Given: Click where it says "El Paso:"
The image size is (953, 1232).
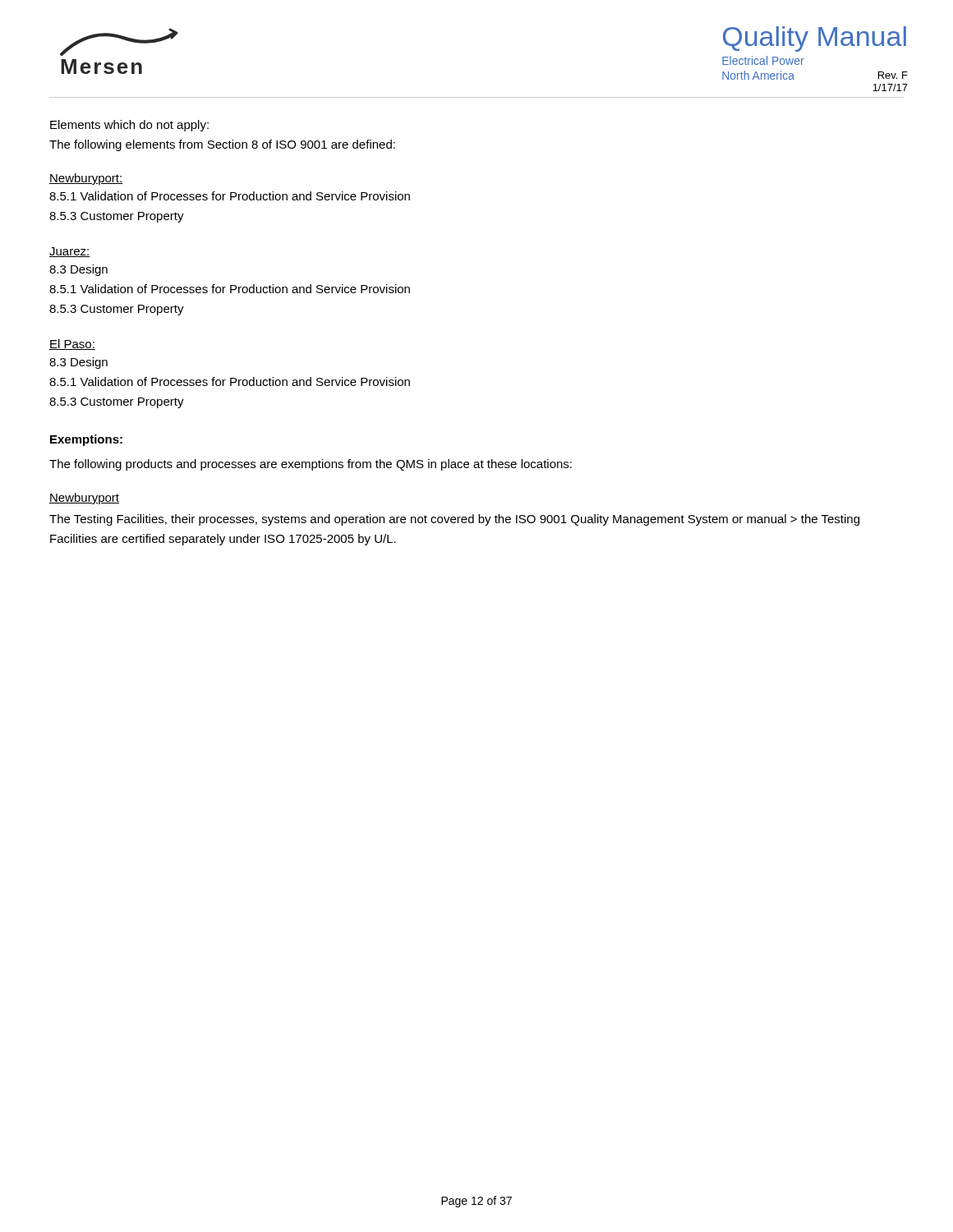Looking at the screenshot, I should (72, 344).
